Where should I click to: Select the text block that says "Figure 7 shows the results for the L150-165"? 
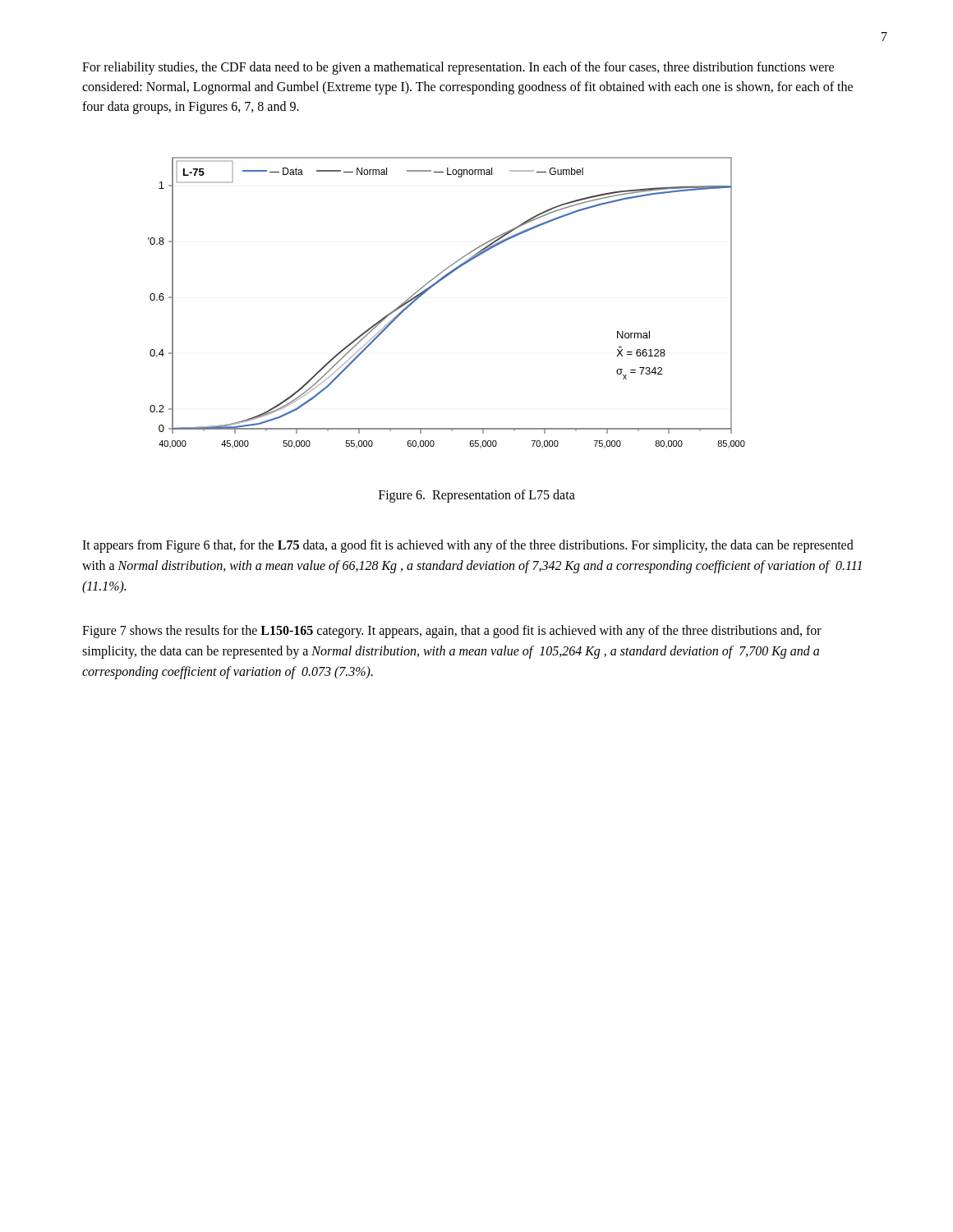coord(452,651)
